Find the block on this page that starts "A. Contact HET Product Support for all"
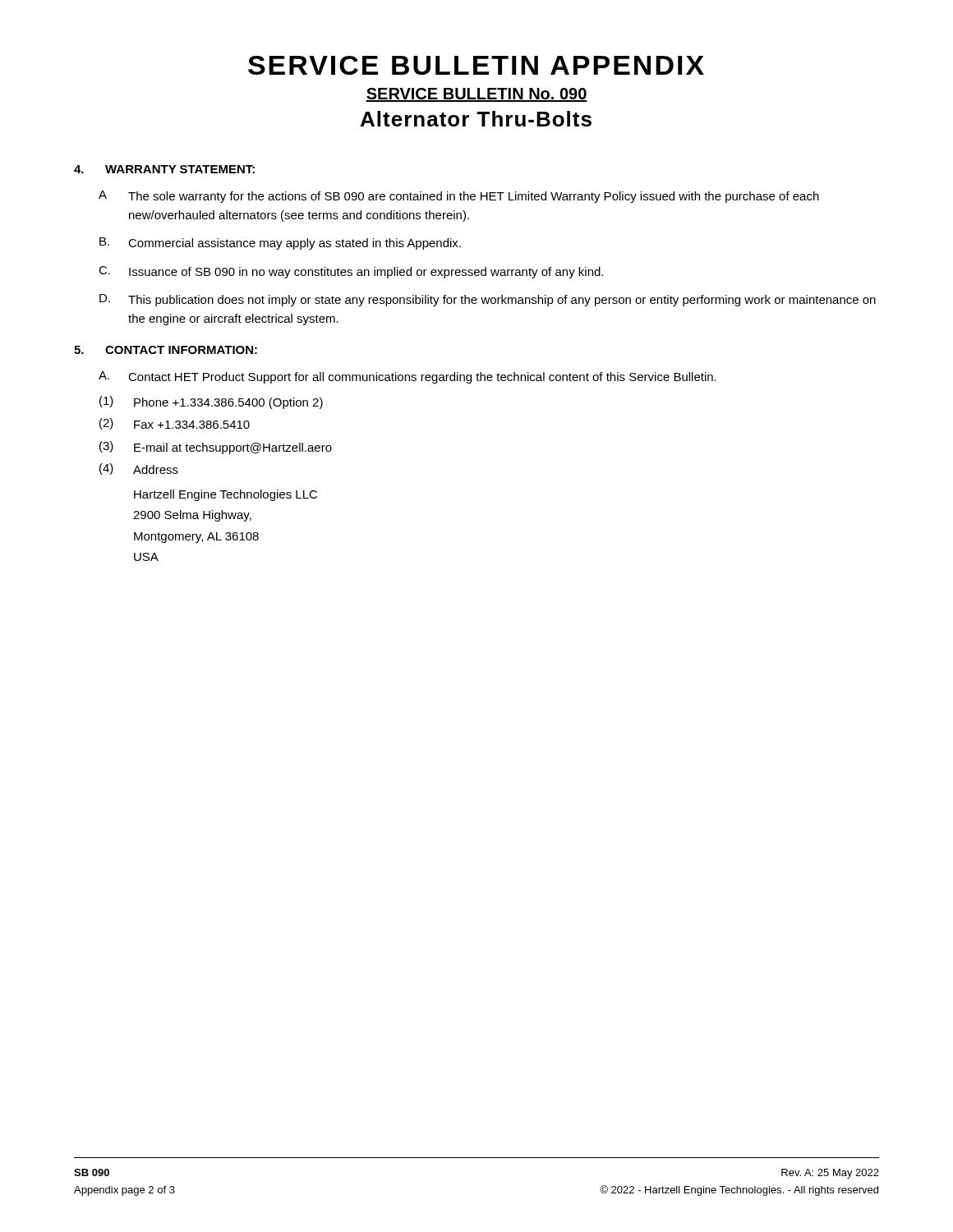 click(408, 377)
